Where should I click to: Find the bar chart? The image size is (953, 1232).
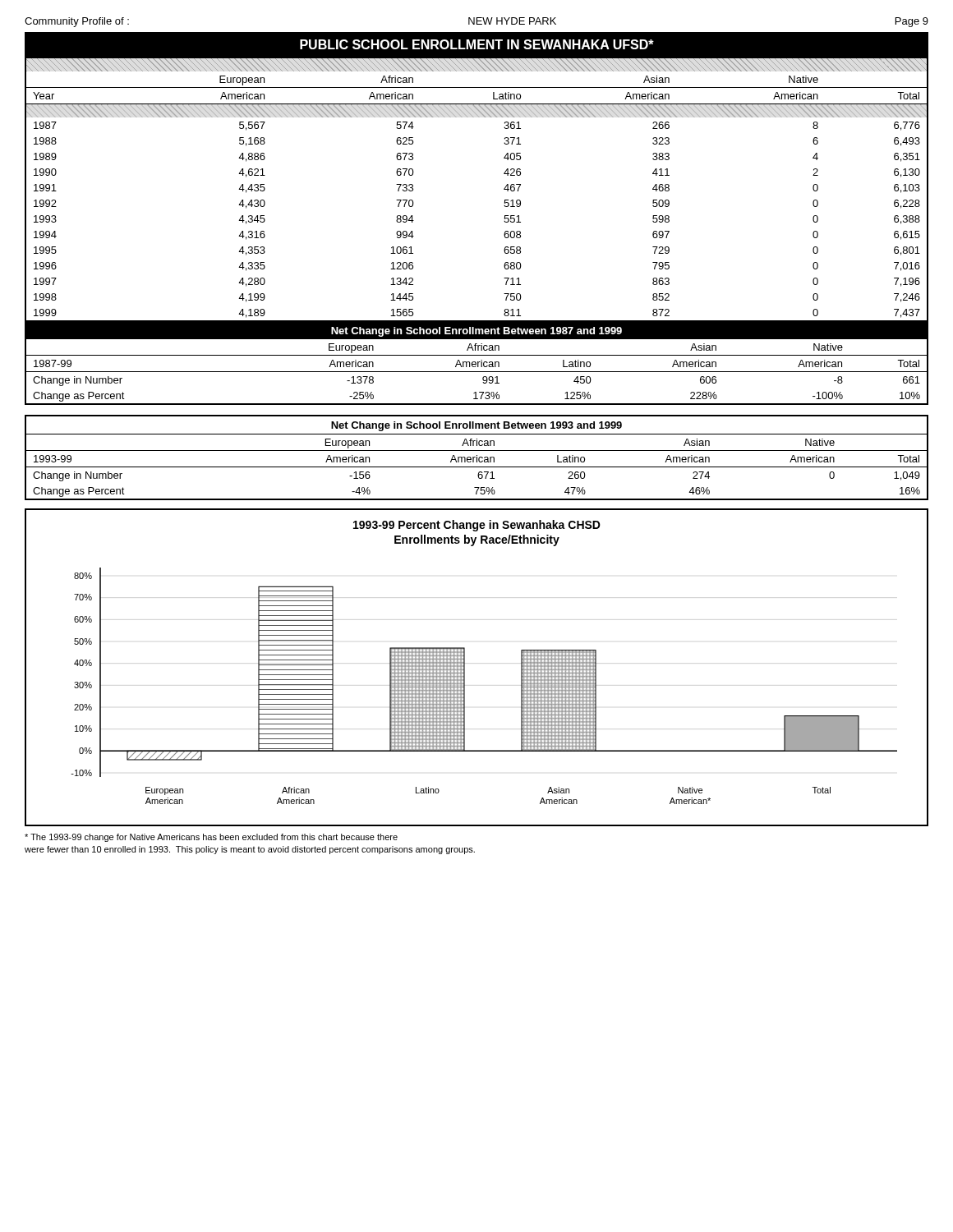(x=476, y=667)
